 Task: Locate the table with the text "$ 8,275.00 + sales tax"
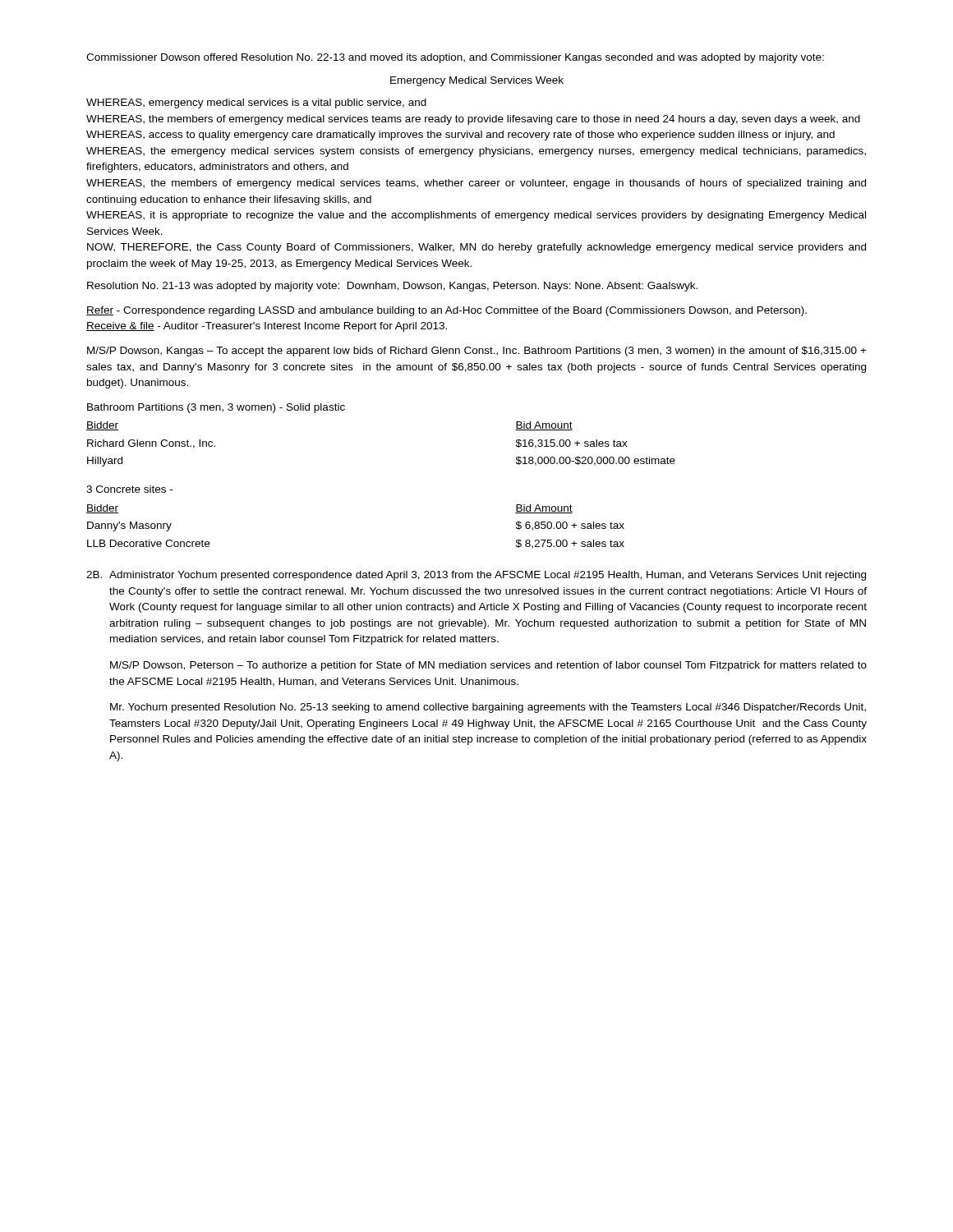pos(476,517)
